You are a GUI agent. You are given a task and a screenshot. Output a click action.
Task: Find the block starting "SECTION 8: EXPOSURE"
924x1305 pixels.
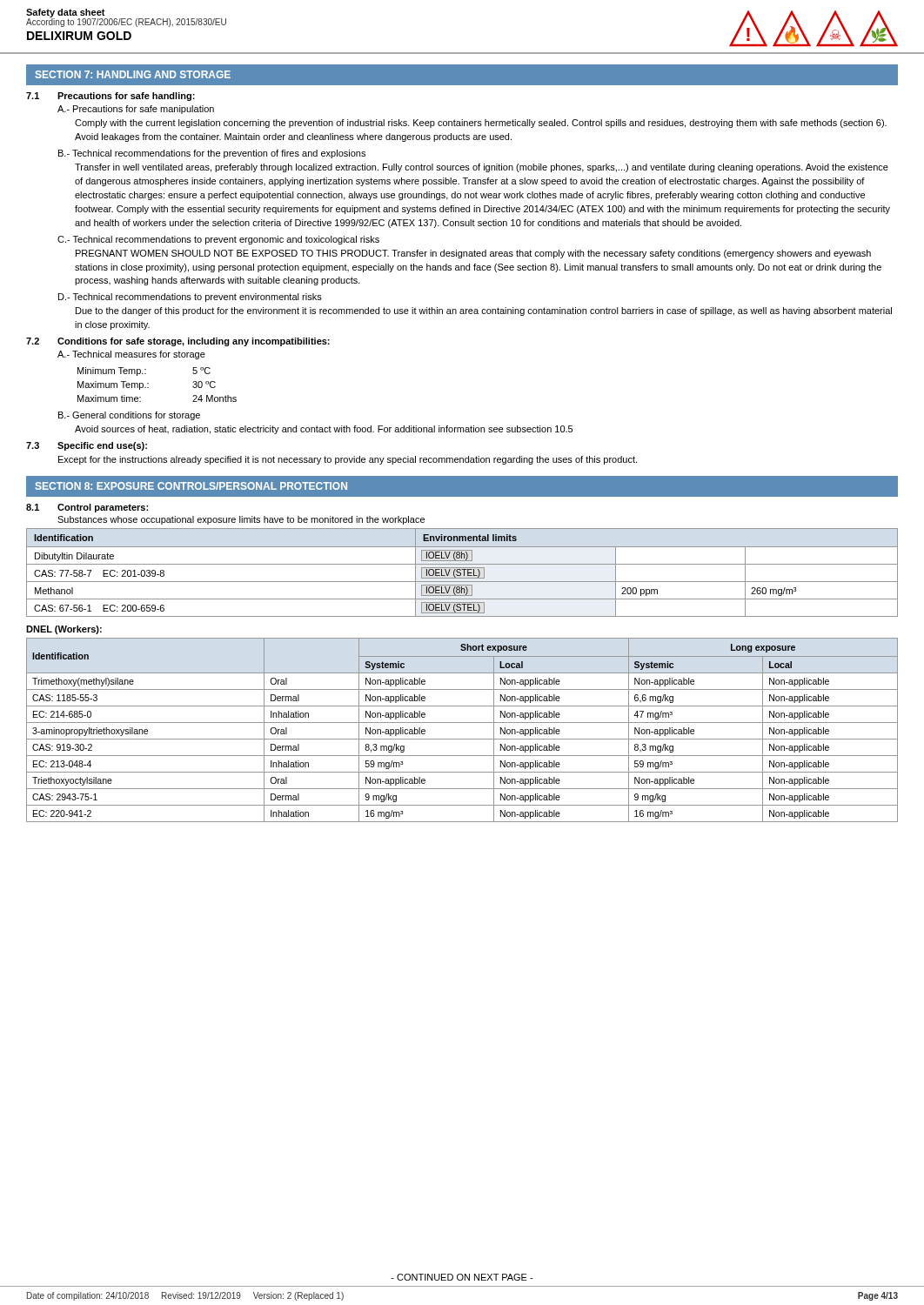pos(191,486)
